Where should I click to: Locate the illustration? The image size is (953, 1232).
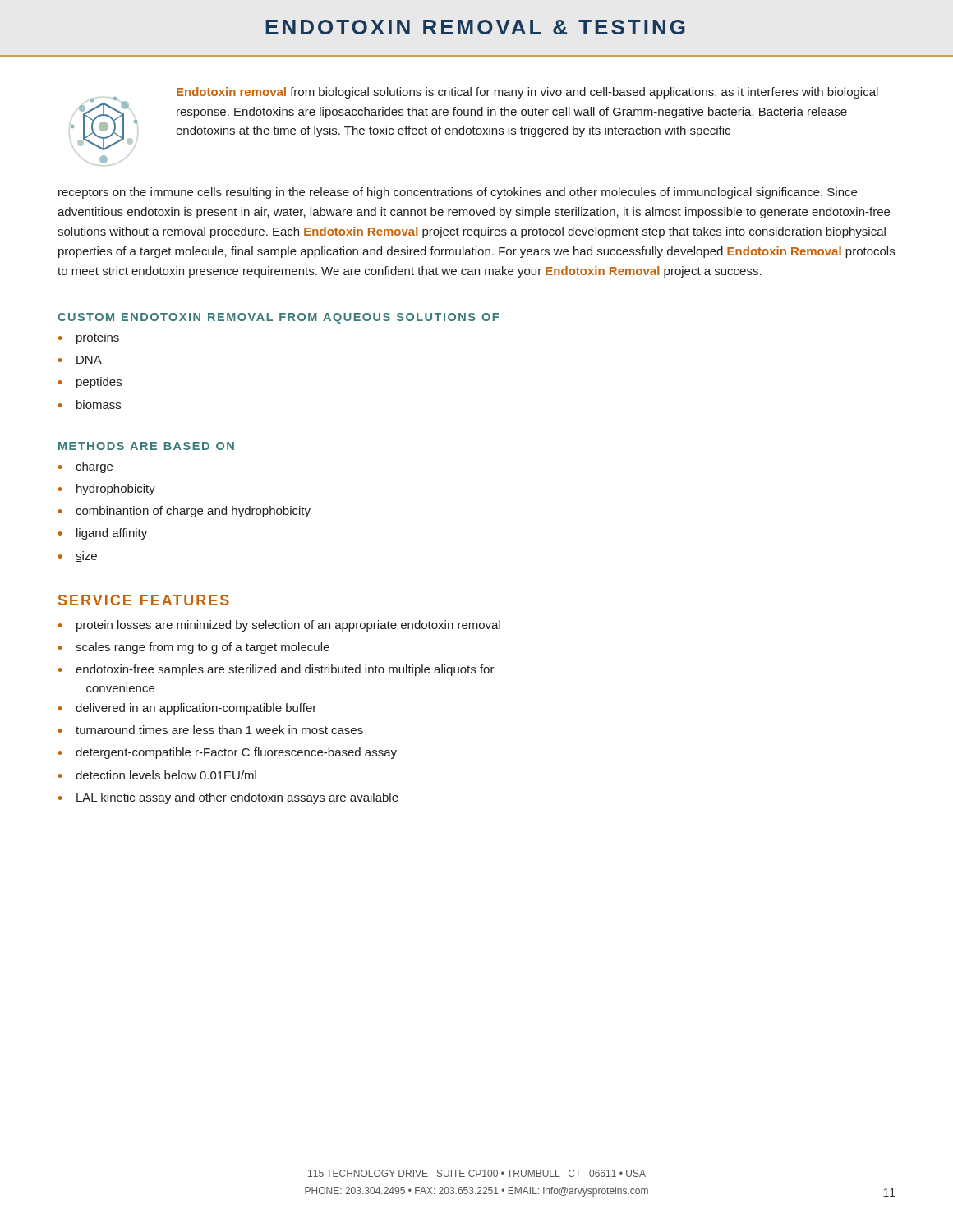110,133
